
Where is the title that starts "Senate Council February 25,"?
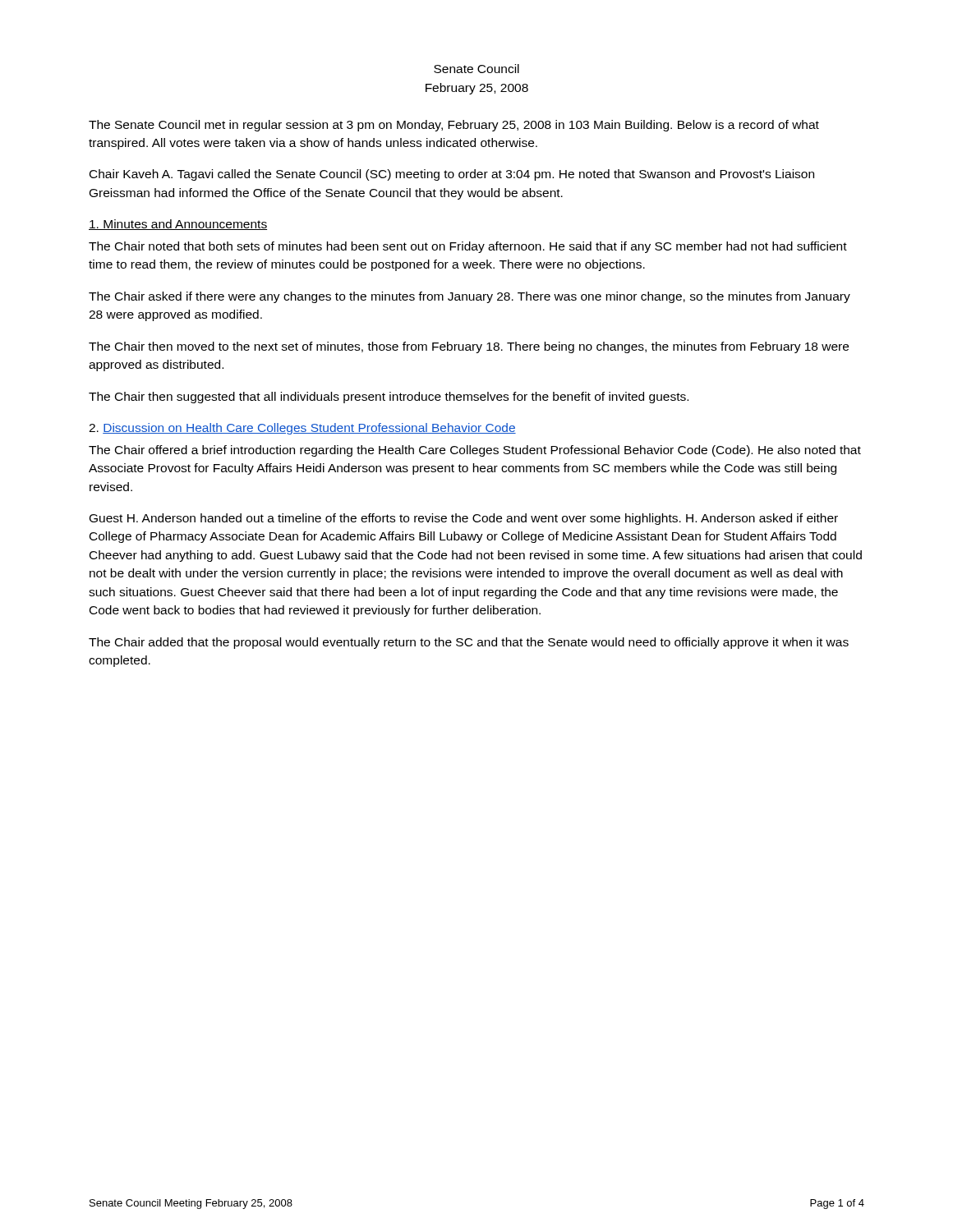tap(476, 78)
